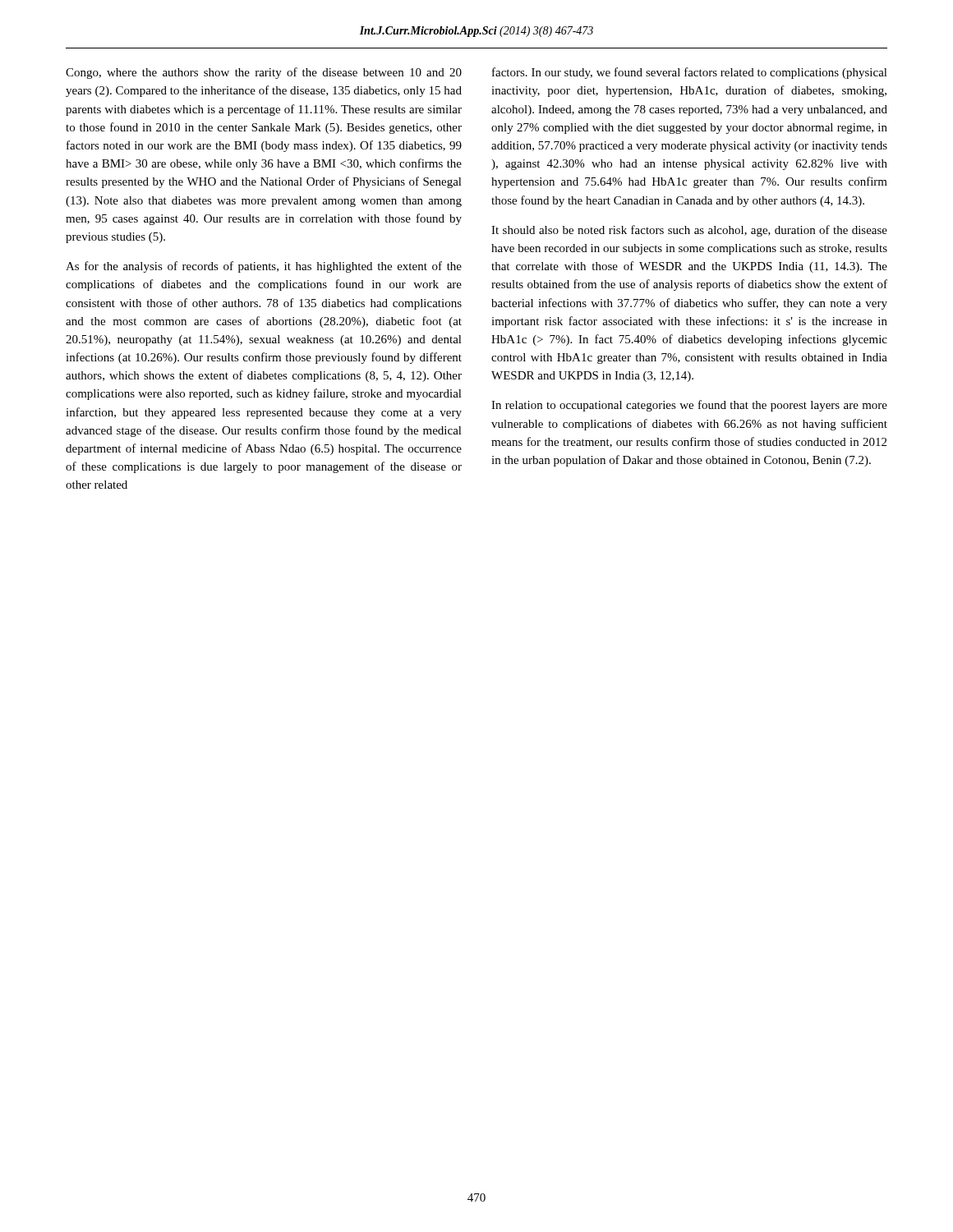
Task: Point to the block beginning "As for the analysis of"
Action: 264,376
